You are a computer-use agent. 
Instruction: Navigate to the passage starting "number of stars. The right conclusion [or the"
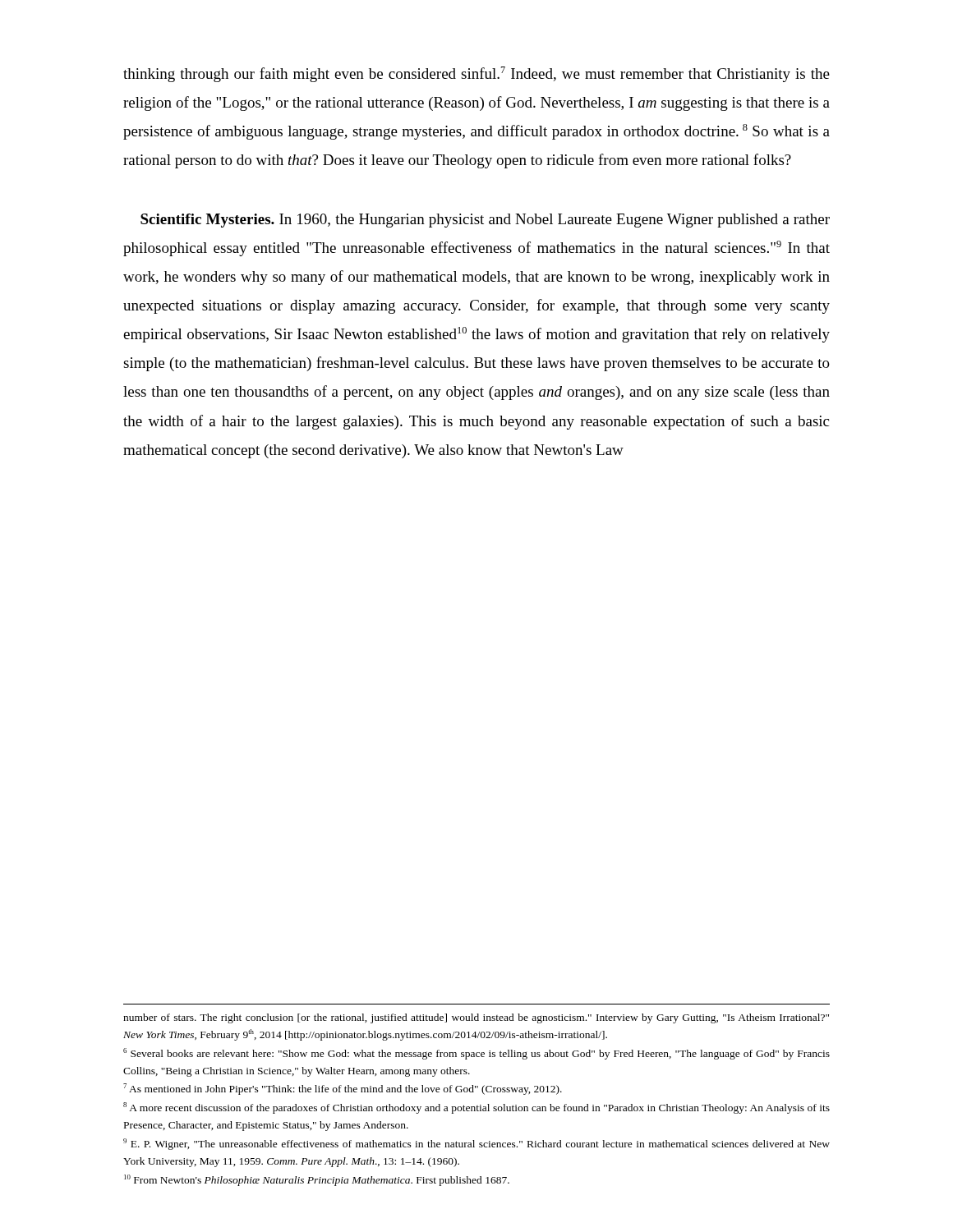pos(476,1099)
